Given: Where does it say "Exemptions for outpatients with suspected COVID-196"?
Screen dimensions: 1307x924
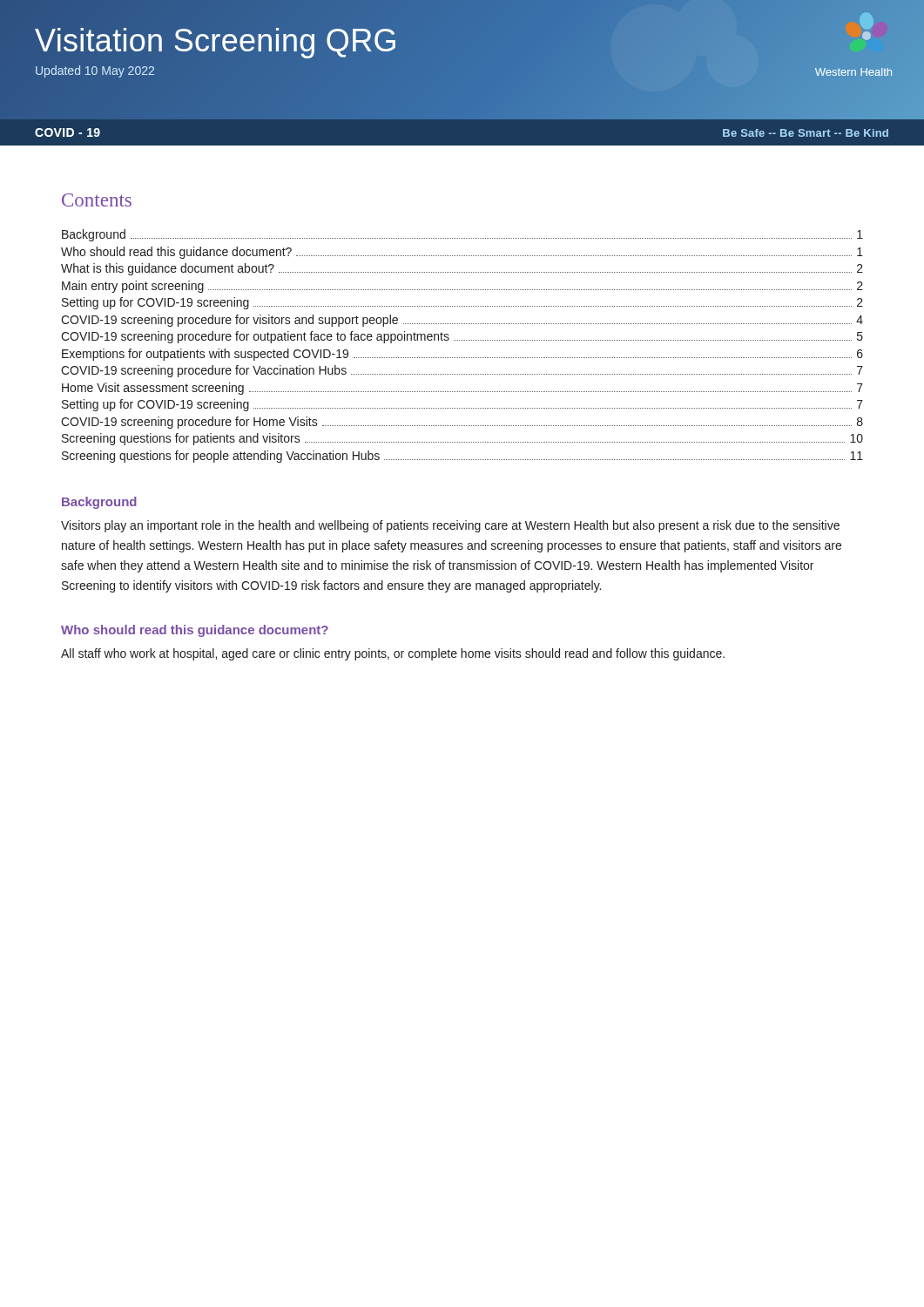Looking at the screenshot, I should [x=462, y=353].
